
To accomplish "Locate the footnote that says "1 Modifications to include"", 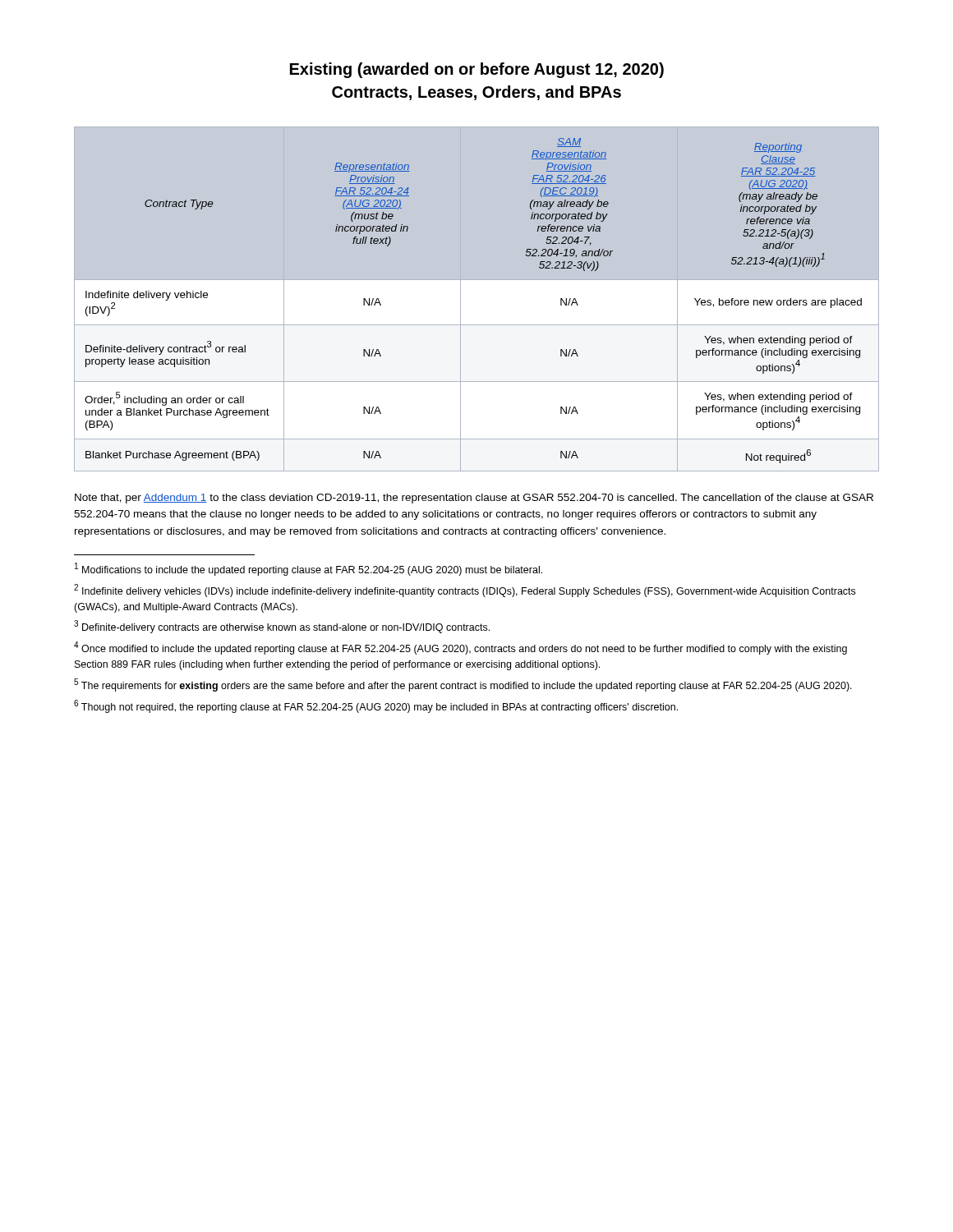I will (309, 569).
